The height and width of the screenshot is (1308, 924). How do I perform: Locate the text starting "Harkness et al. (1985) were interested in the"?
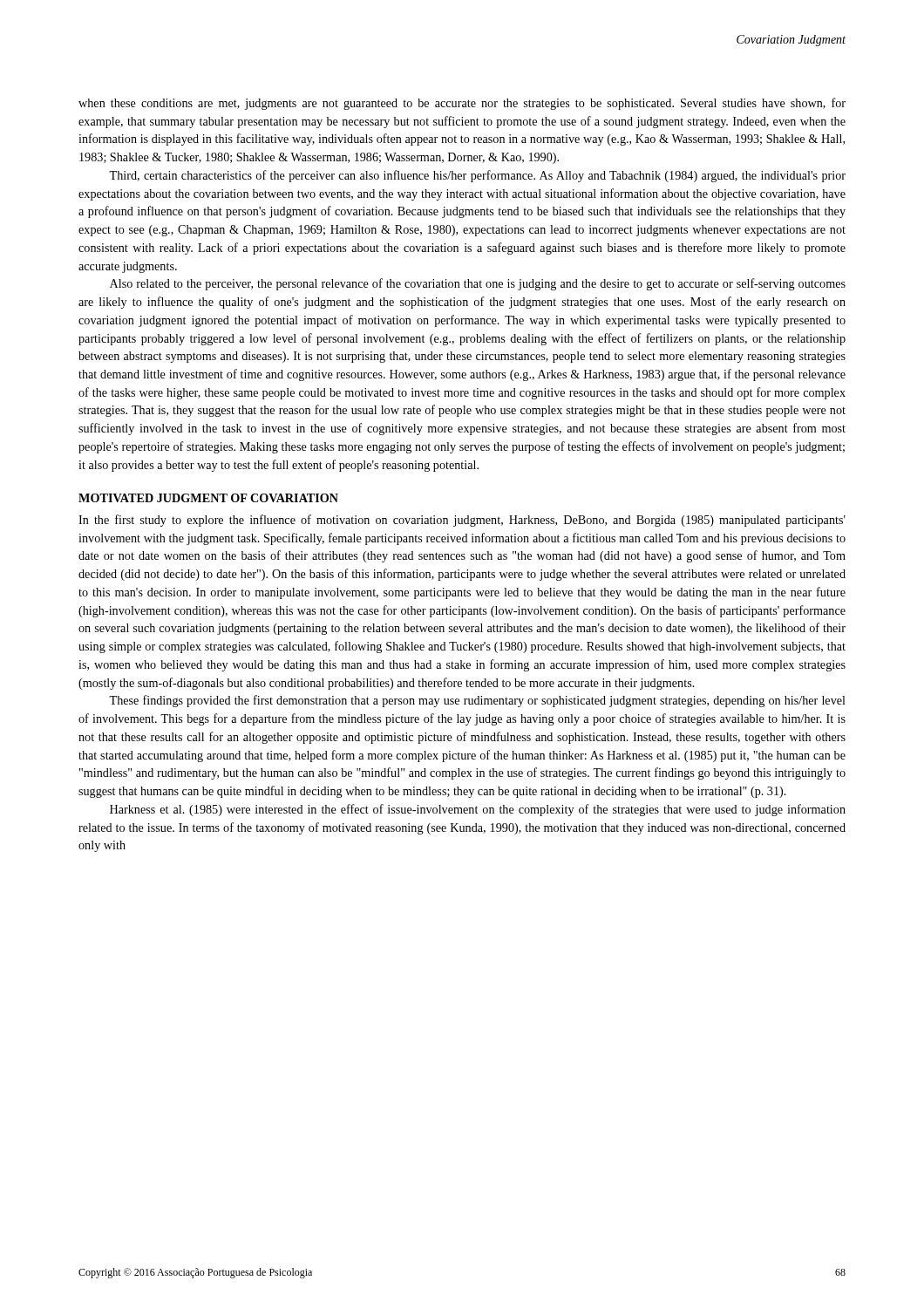[462, 827]
